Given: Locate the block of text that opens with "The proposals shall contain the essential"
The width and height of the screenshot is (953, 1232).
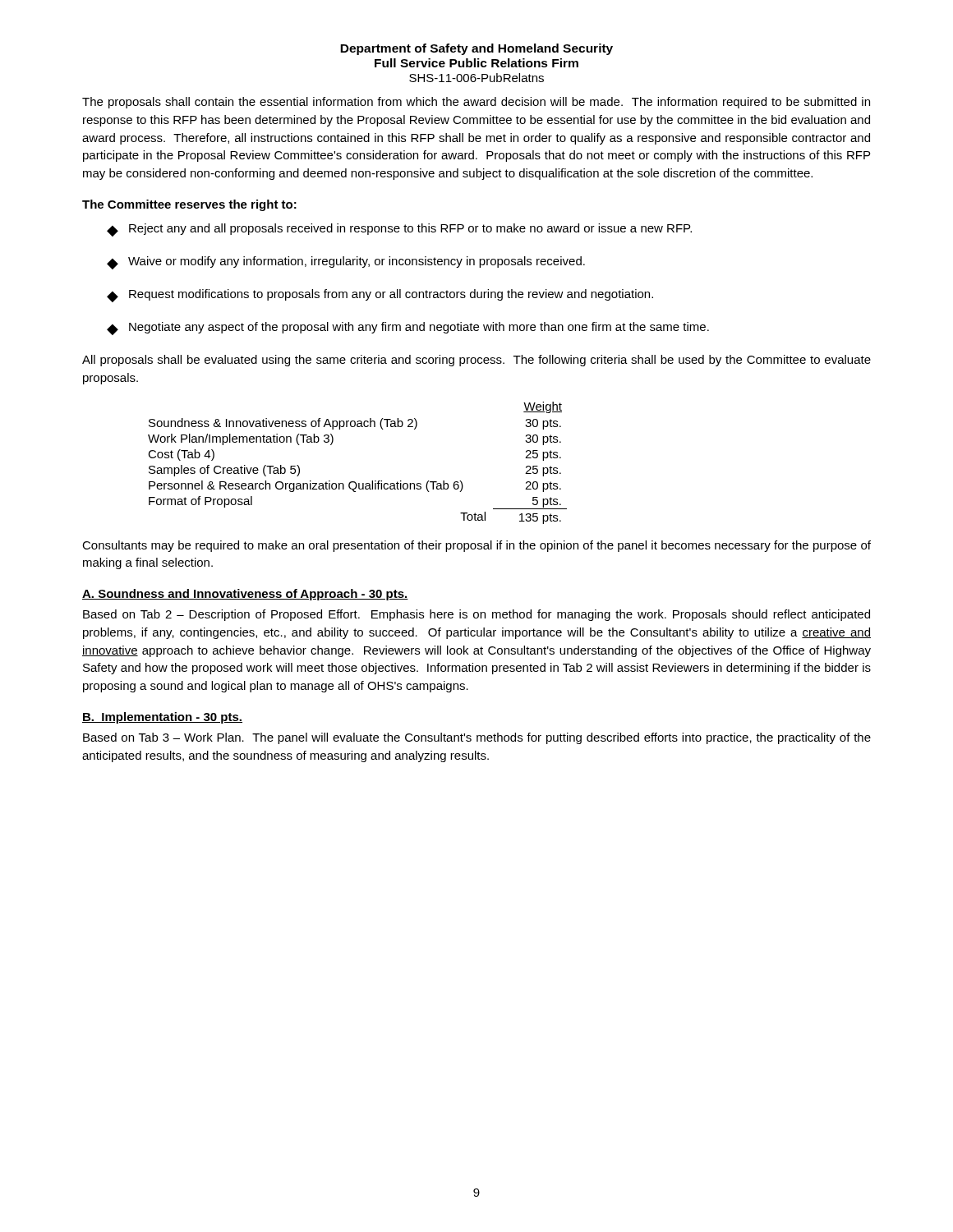Looking at the screenshot, I should (476, 137).
